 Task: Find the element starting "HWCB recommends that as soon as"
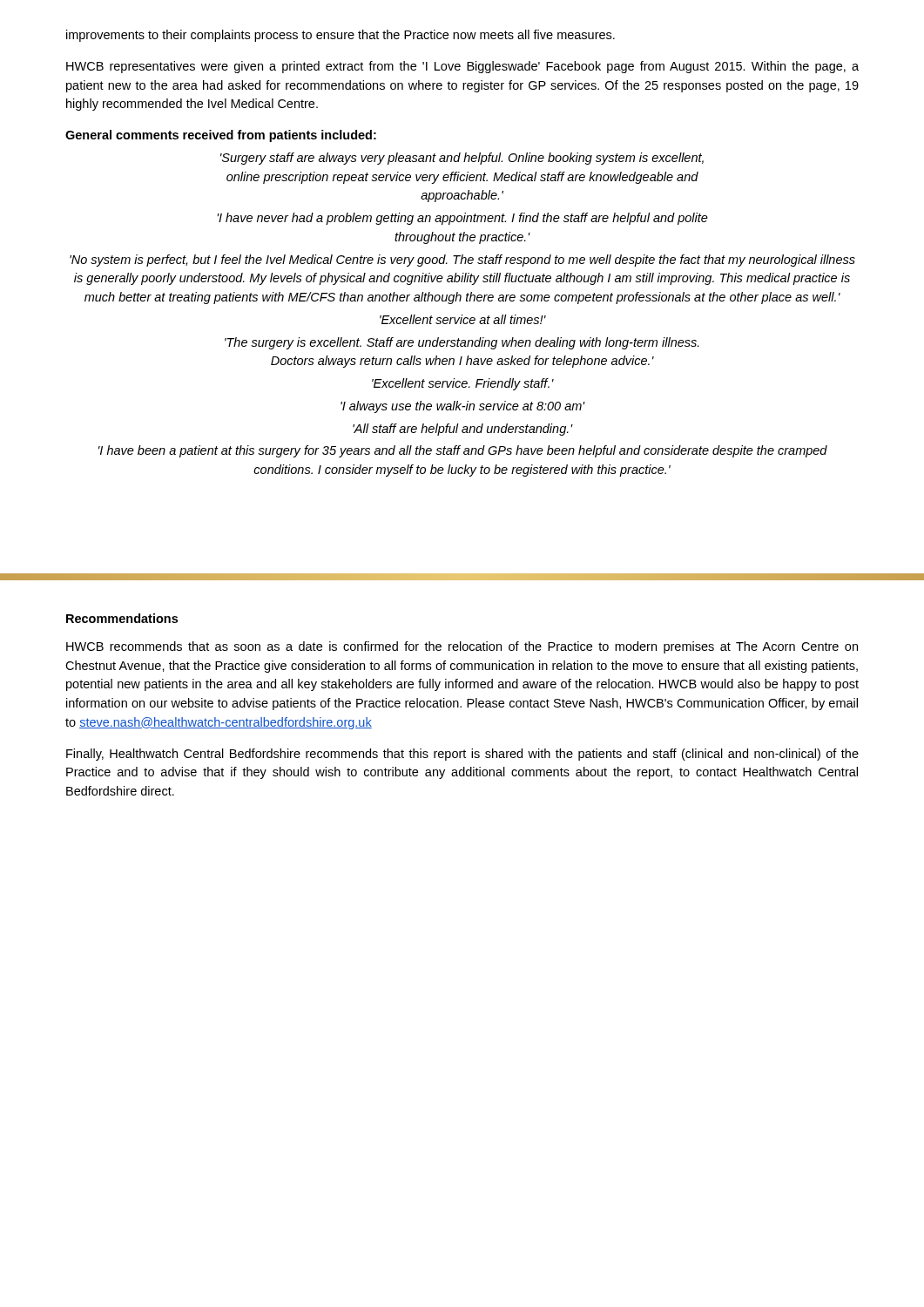pos(462,685)
